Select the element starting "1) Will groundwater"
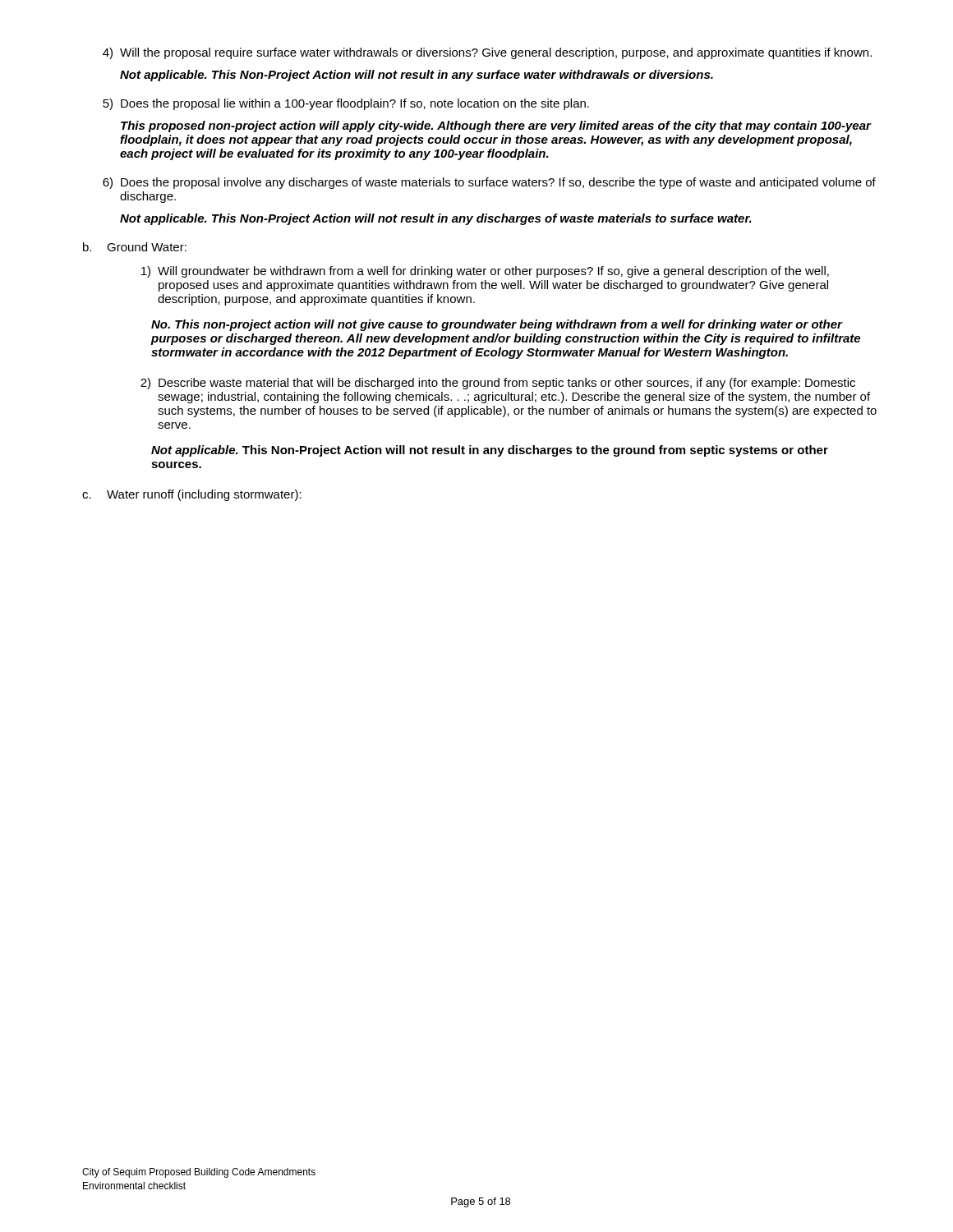Image resolution: width=953 pixels, height=1232 pixels. pyautogui.click(x=500, y=285)
